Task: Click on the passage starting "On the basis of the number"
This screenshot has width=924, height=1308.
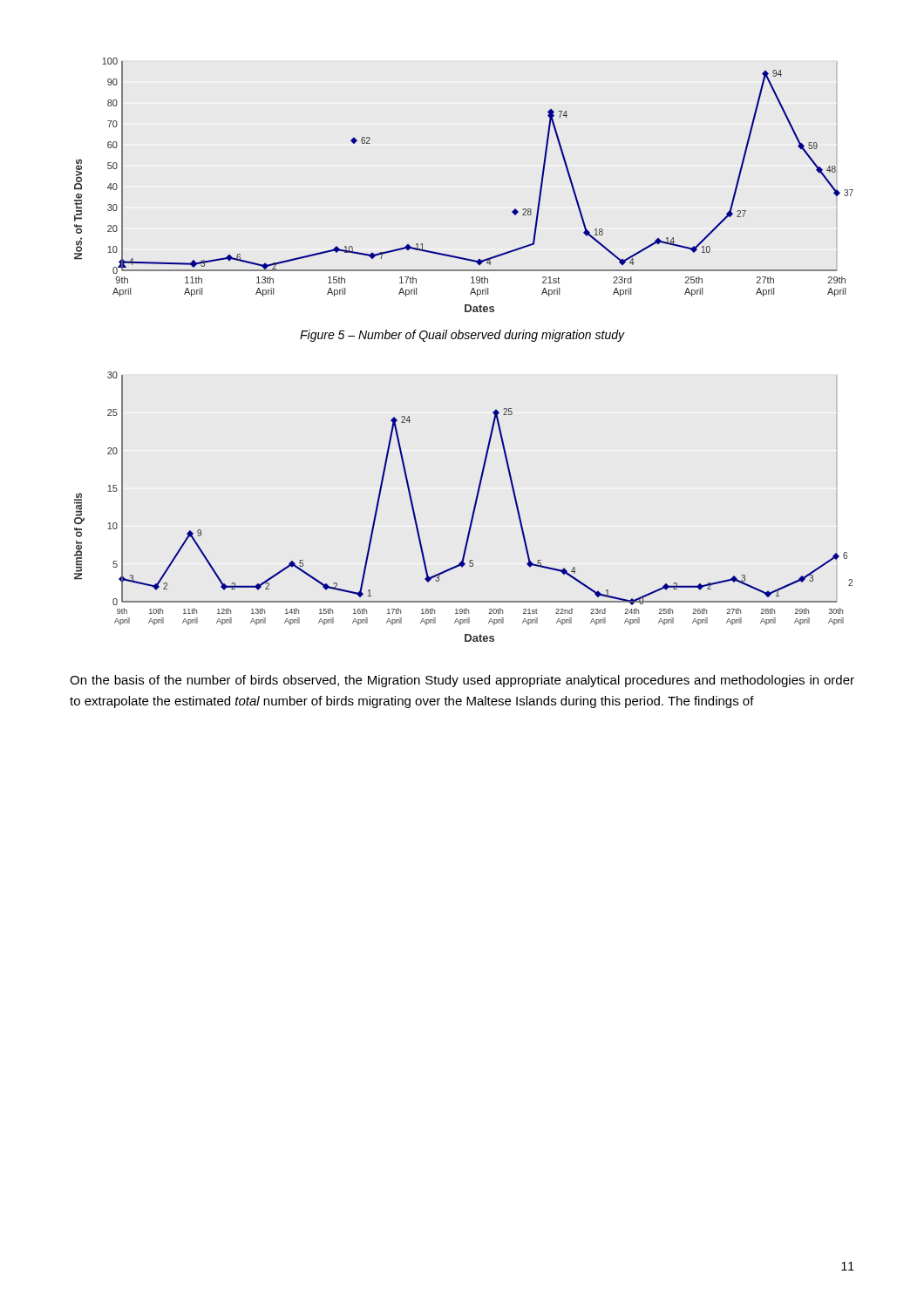Action: 462,690
